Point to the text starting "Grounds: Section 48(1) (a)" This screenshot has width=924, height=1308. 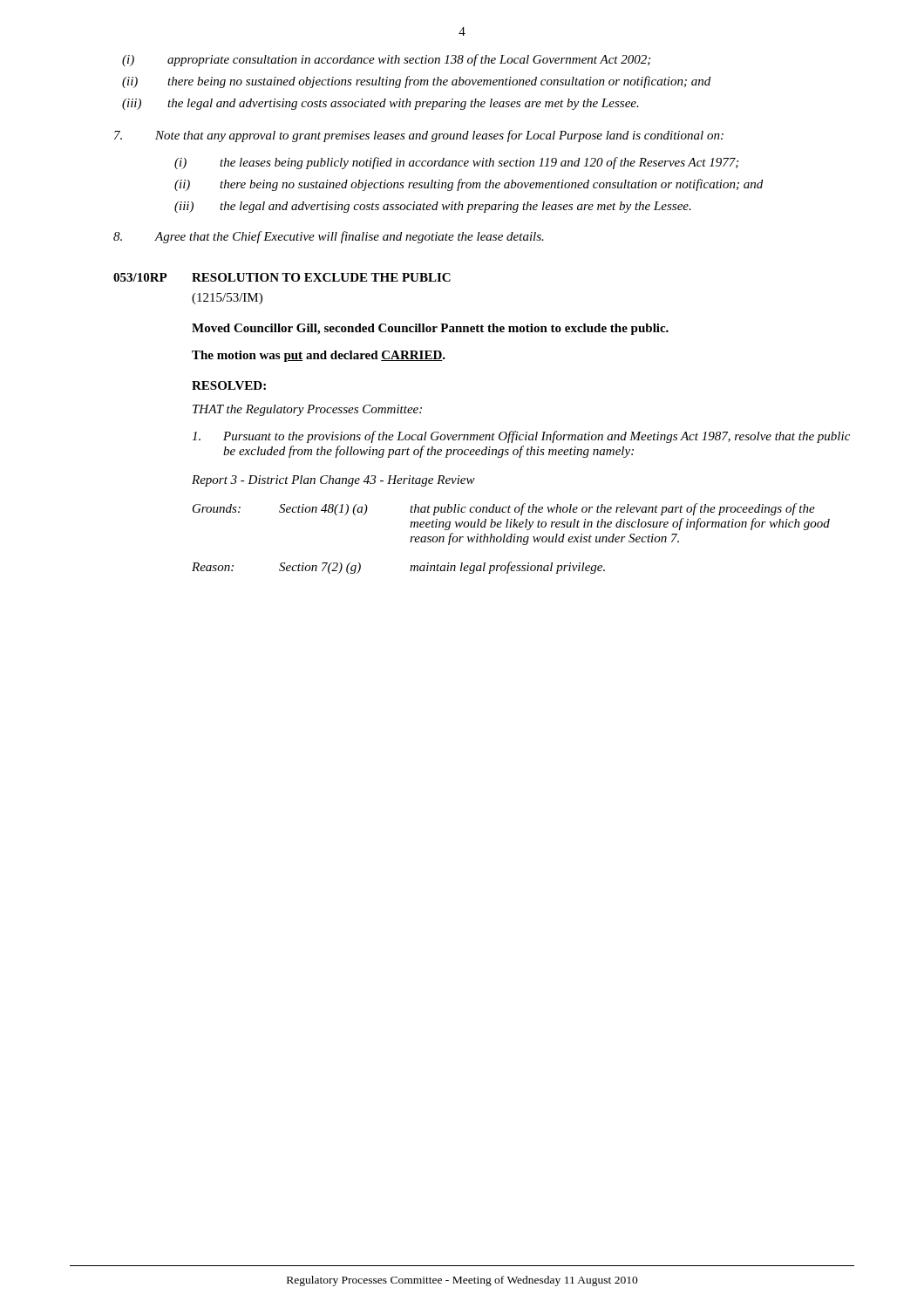point(523,524)
